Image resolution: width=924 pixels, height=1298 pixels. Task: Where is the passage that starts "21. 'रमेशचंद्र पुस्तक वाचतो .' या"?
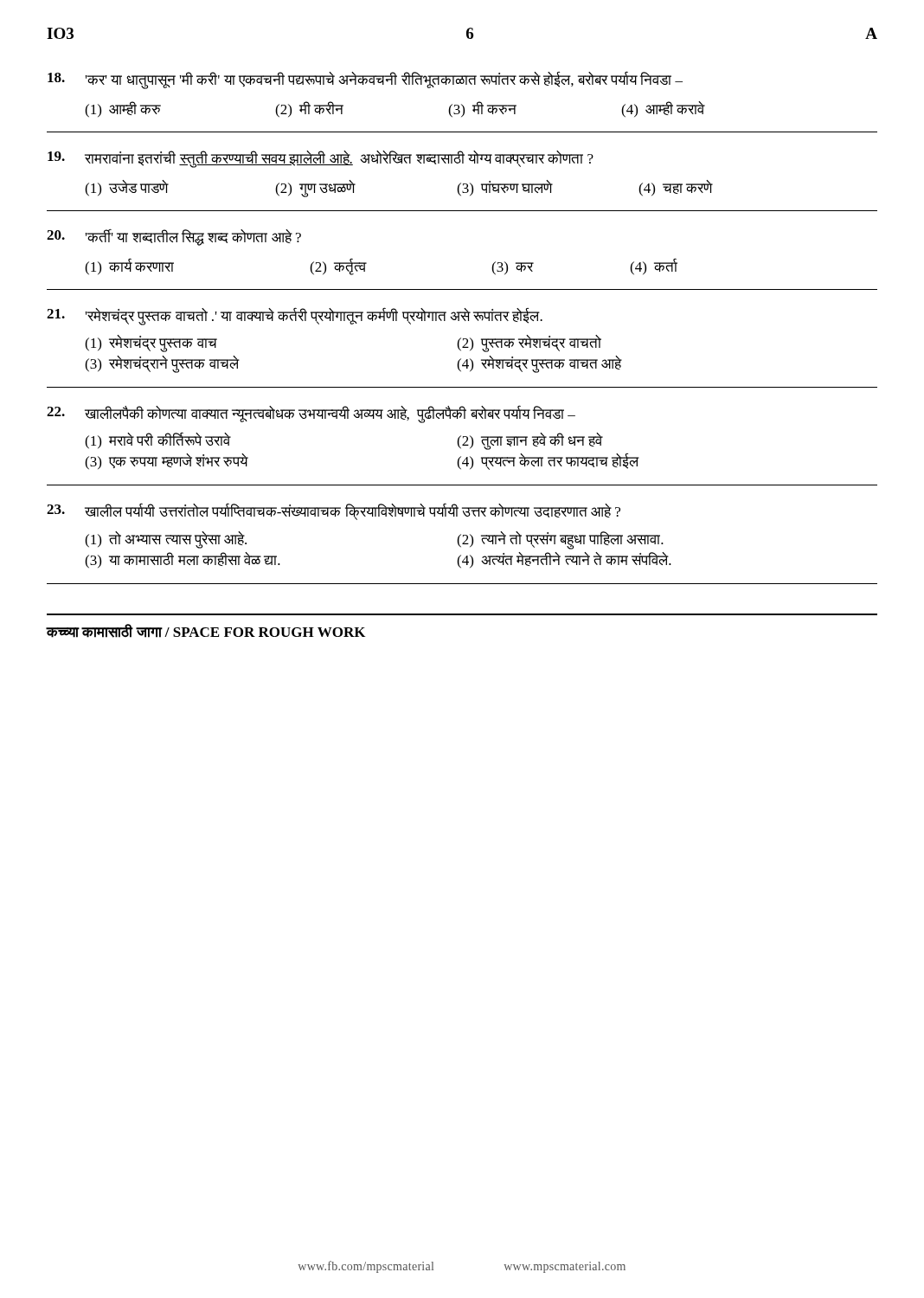pos(462,341)
